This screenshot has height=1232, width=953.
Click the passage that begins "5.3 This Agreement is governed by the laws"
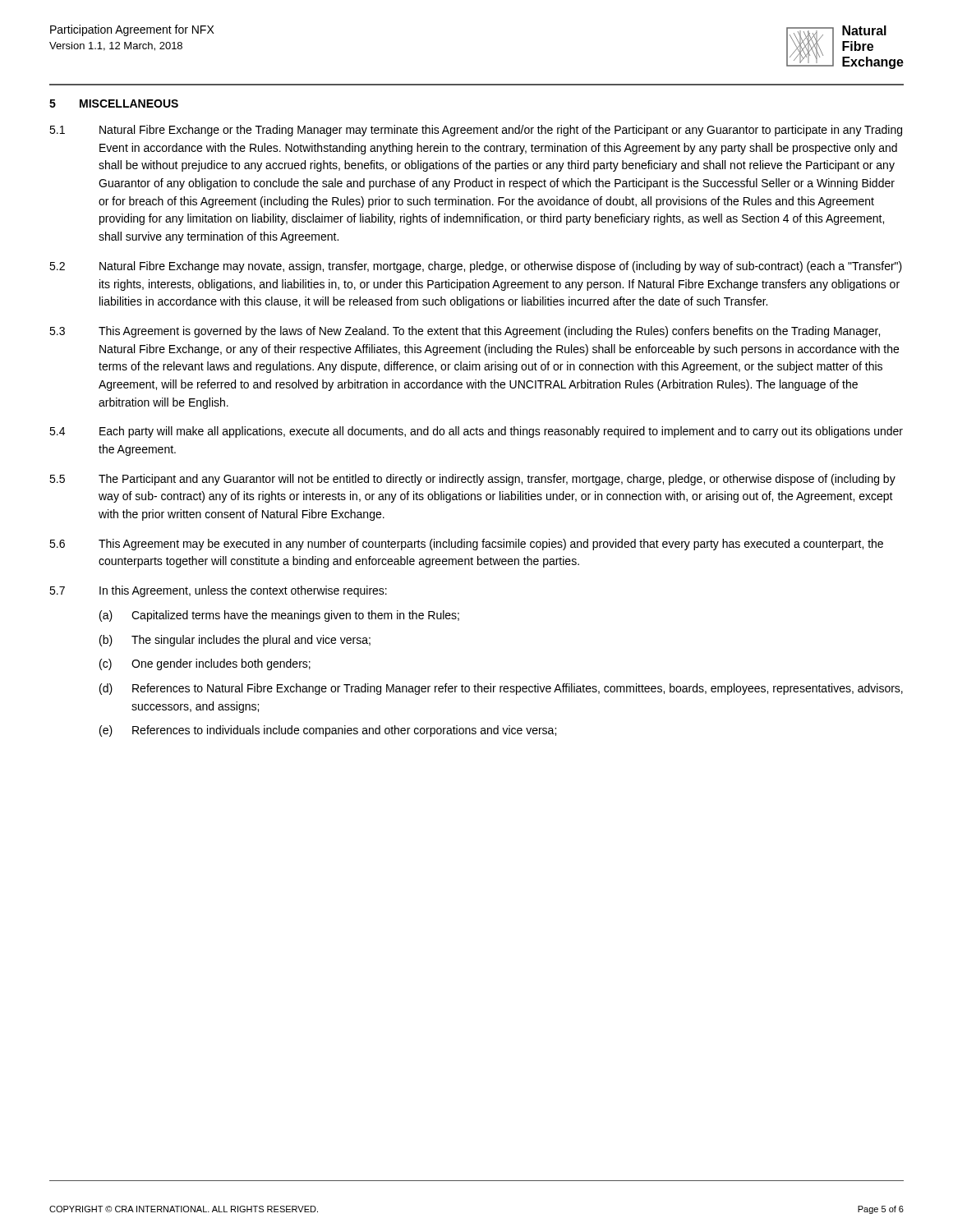pyautogui.click(x=476, y=367)
